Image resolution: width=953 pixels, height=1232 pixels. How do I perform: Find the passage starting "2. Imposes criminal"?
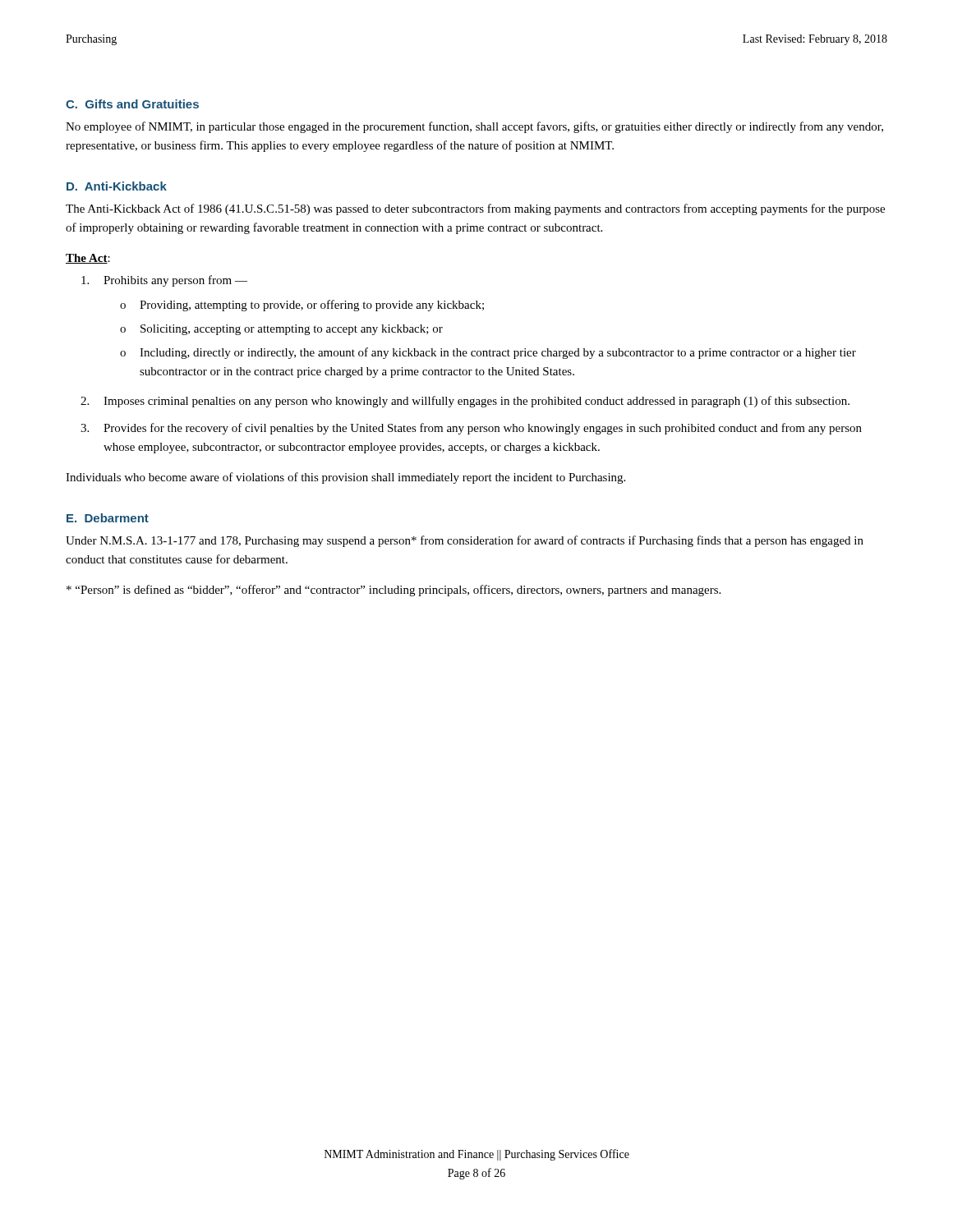coord(484,401)
